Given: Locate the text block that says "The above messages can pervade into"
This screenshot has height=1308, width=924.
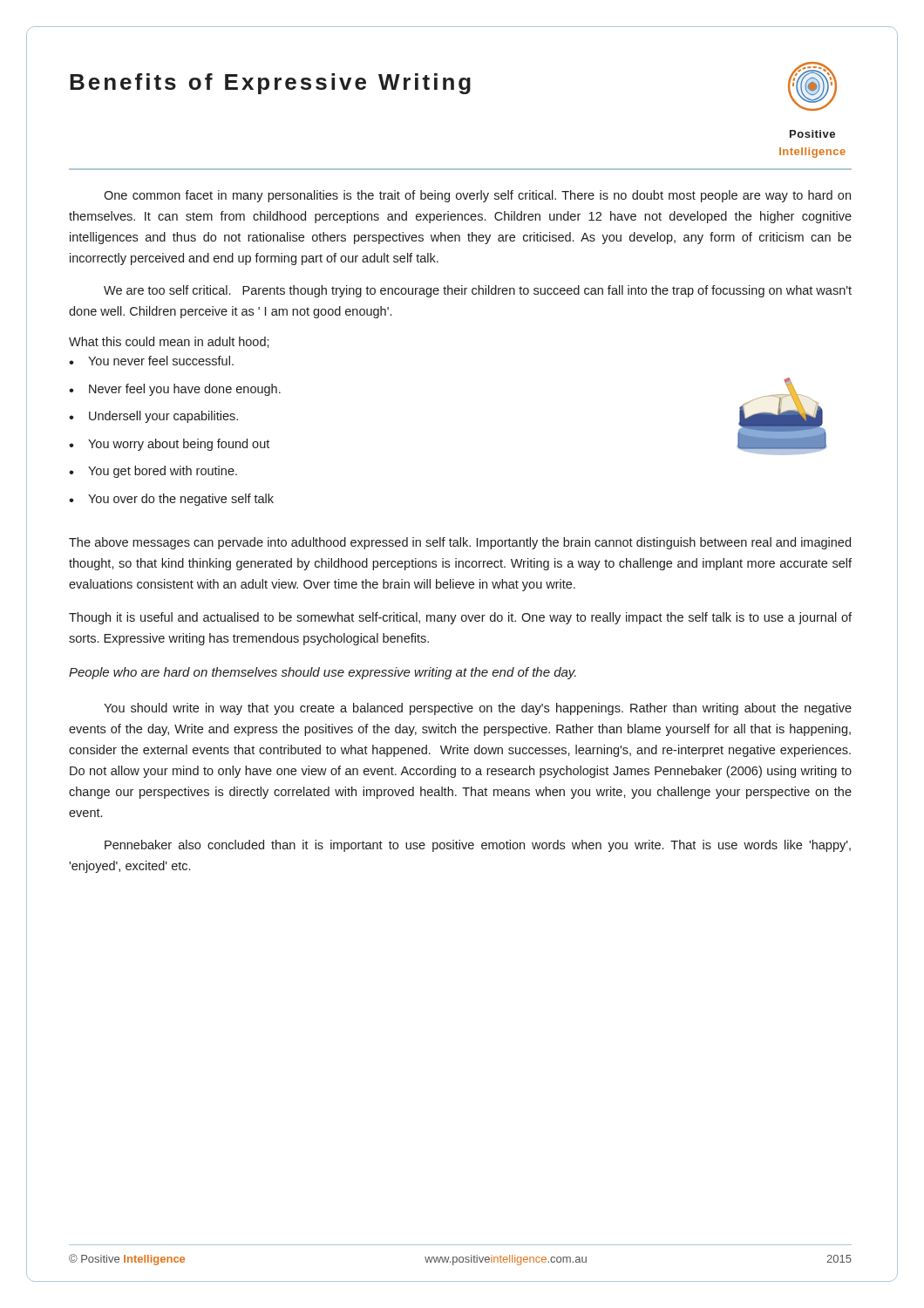Looking at the screenshot, I should click(460, 563).
